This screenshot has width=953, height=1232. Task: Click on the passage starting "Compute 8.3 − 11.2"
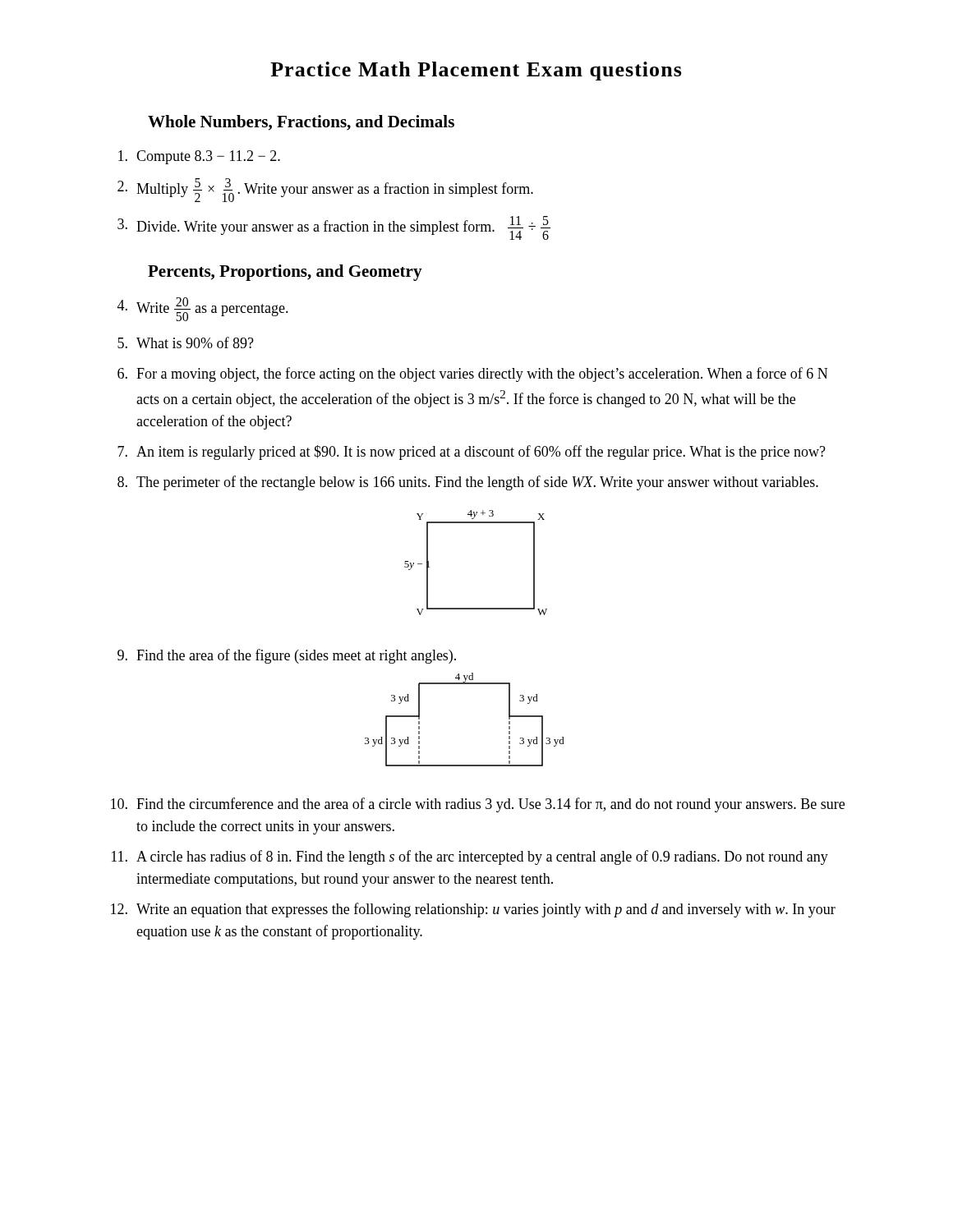[x=199, y=157]
